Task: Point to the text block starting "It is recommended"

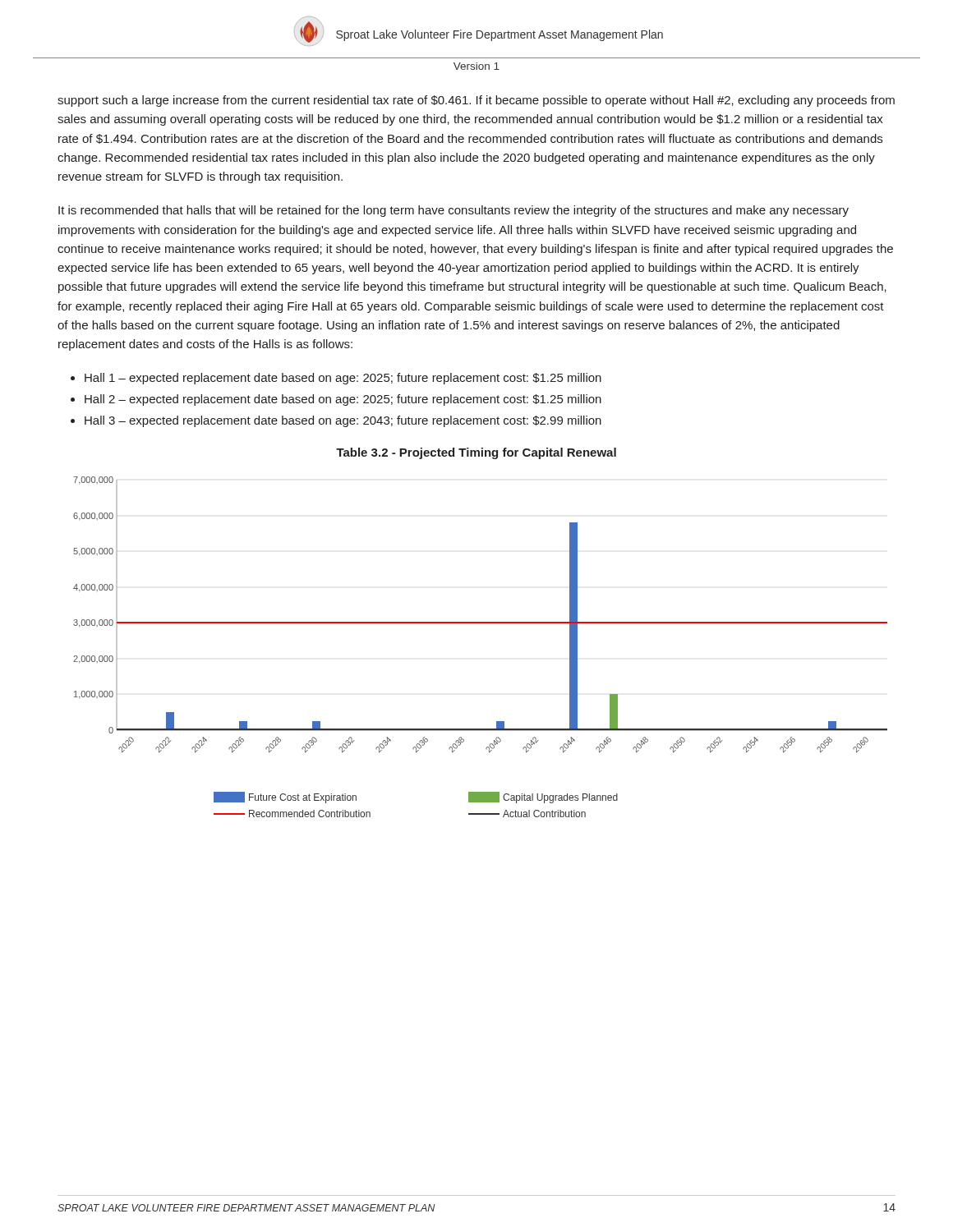Action: tap(475, 277)
